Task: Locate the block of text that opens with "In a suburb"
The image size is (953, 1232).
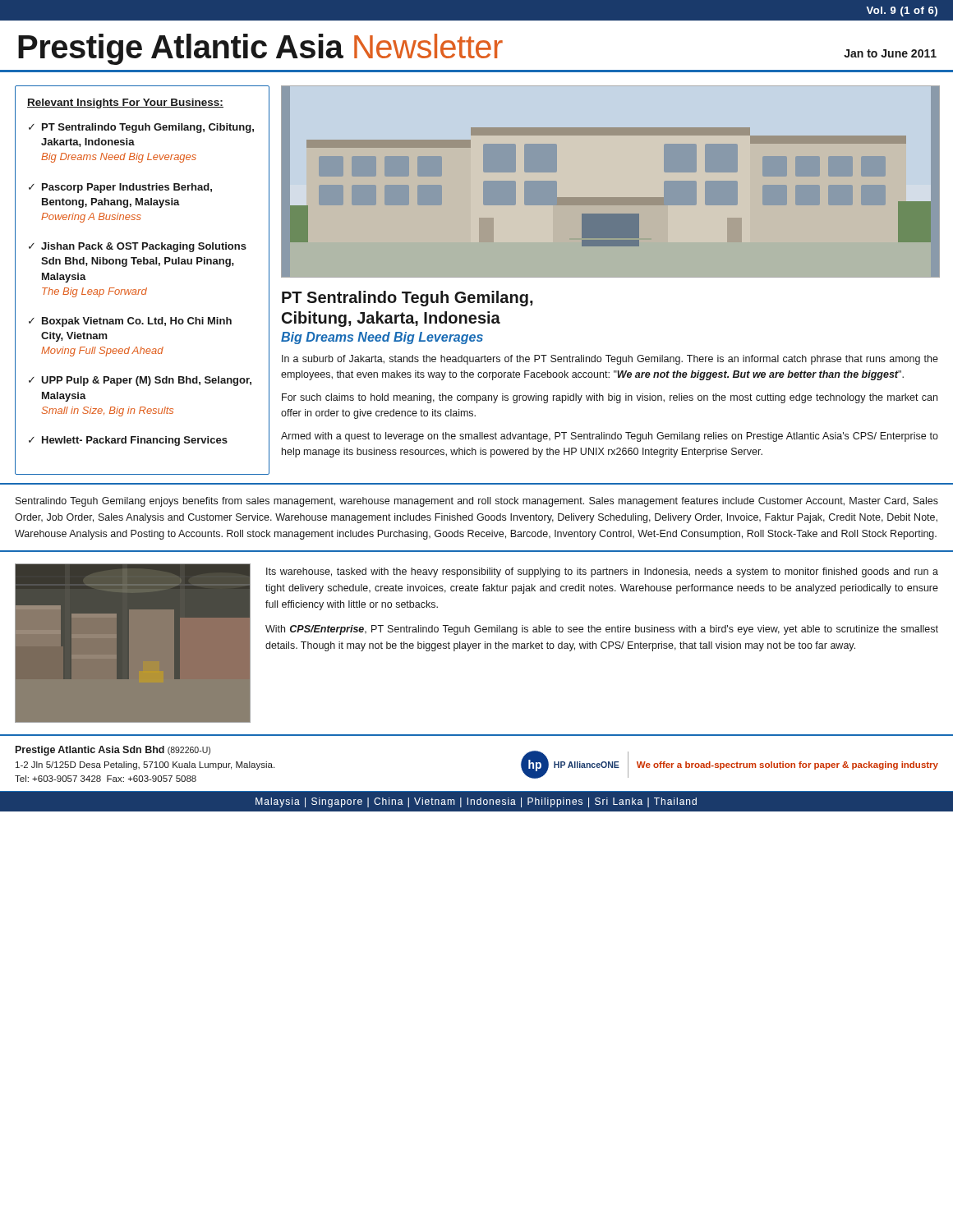Action: [610, 367]
